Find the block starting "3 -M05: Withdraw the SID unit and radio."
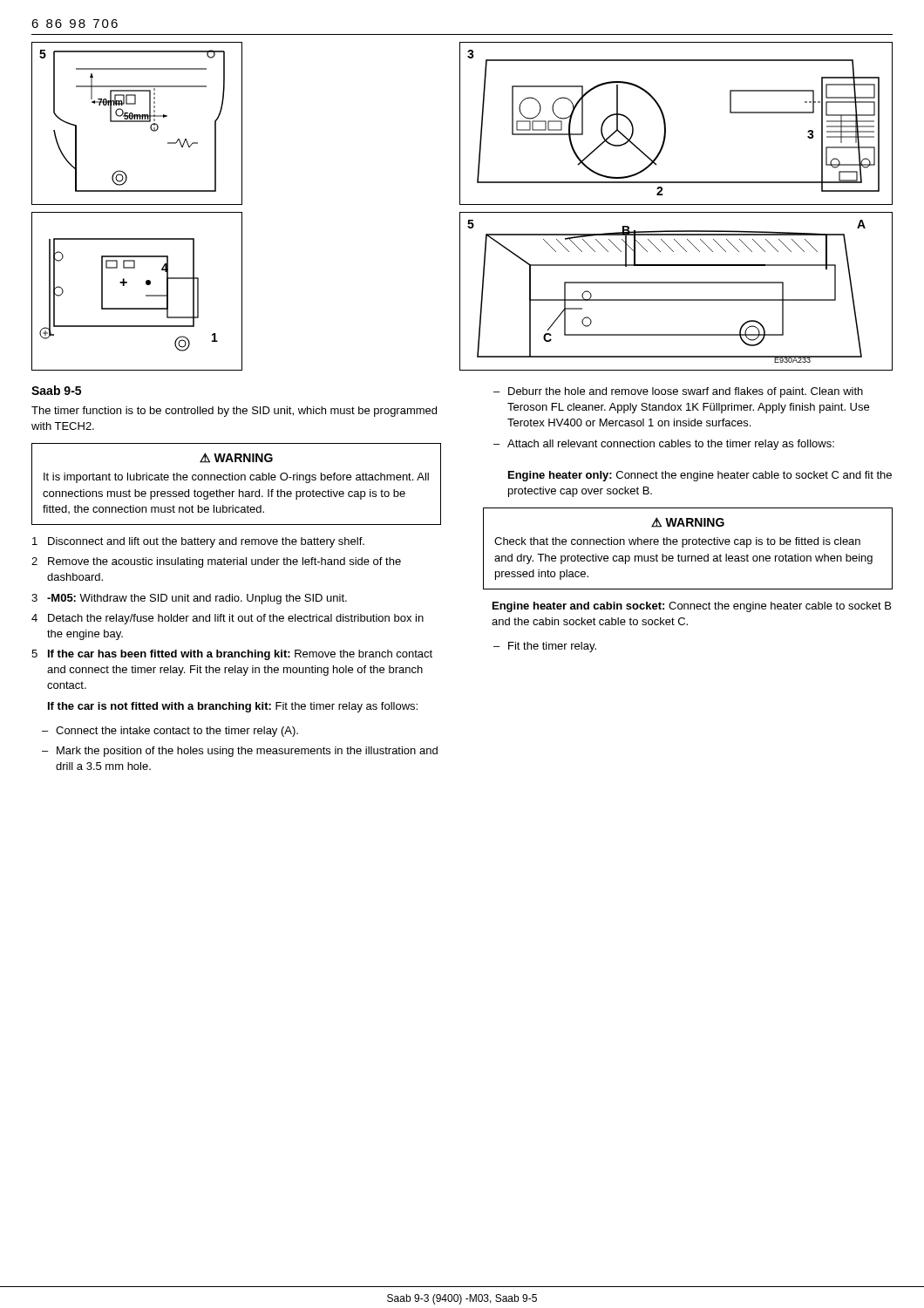This screenshot has height=1308, width=924. [x=236, y=598]
